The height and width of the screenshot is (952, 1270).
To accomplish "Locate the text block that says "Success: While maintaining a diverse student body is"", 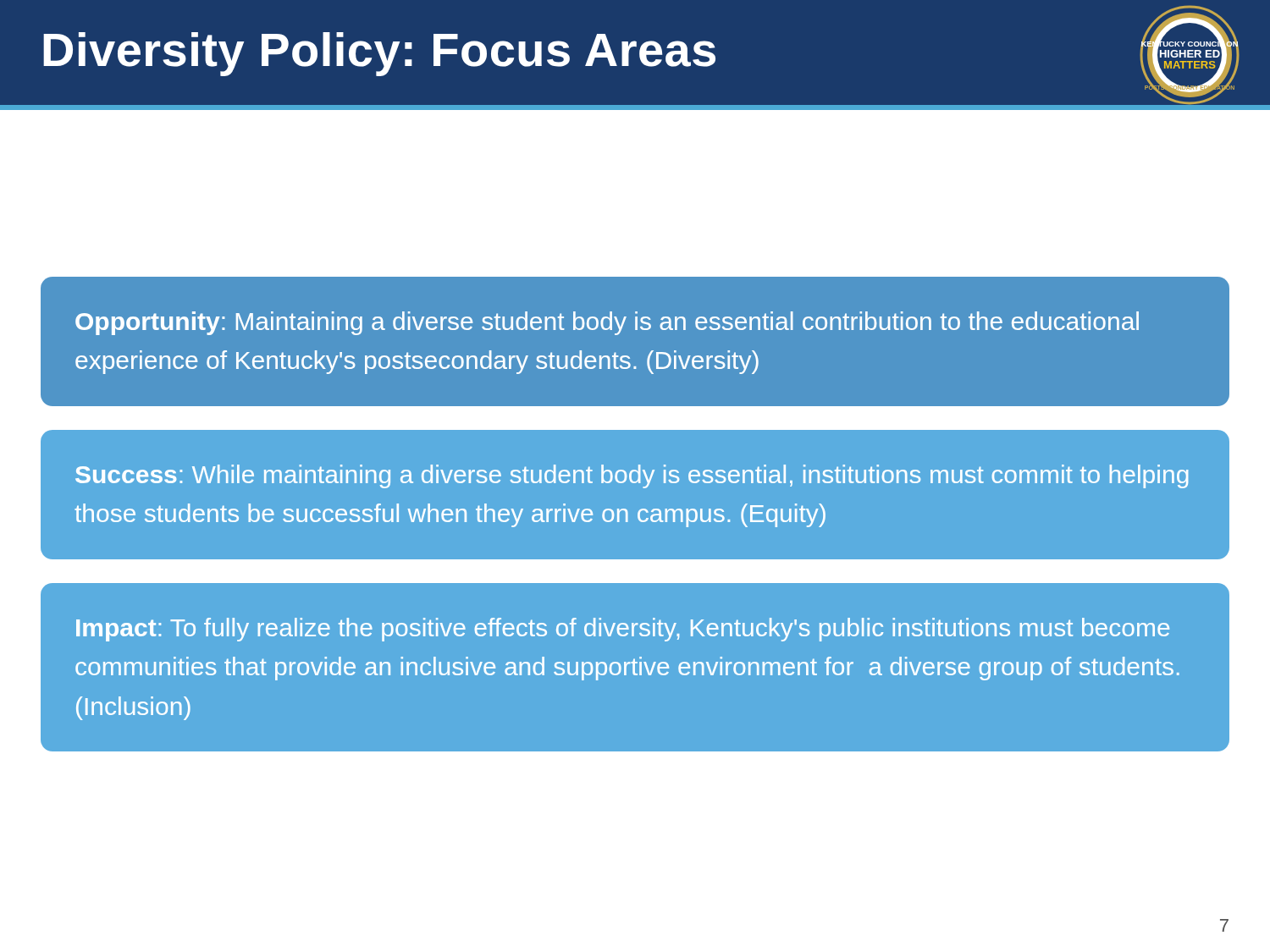I will 632,494.
